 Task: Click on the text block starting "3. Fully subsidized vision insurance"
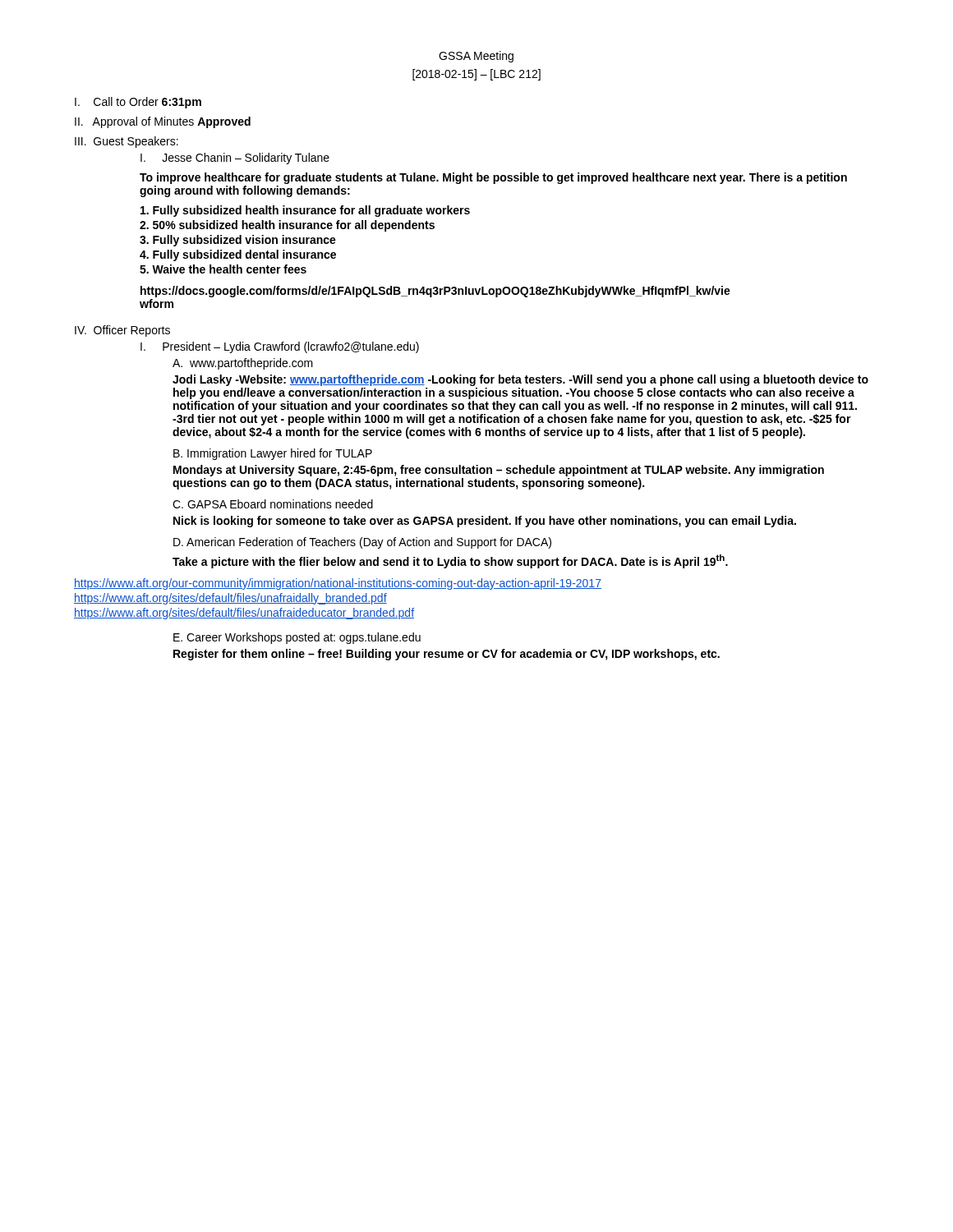pos(238,240)
